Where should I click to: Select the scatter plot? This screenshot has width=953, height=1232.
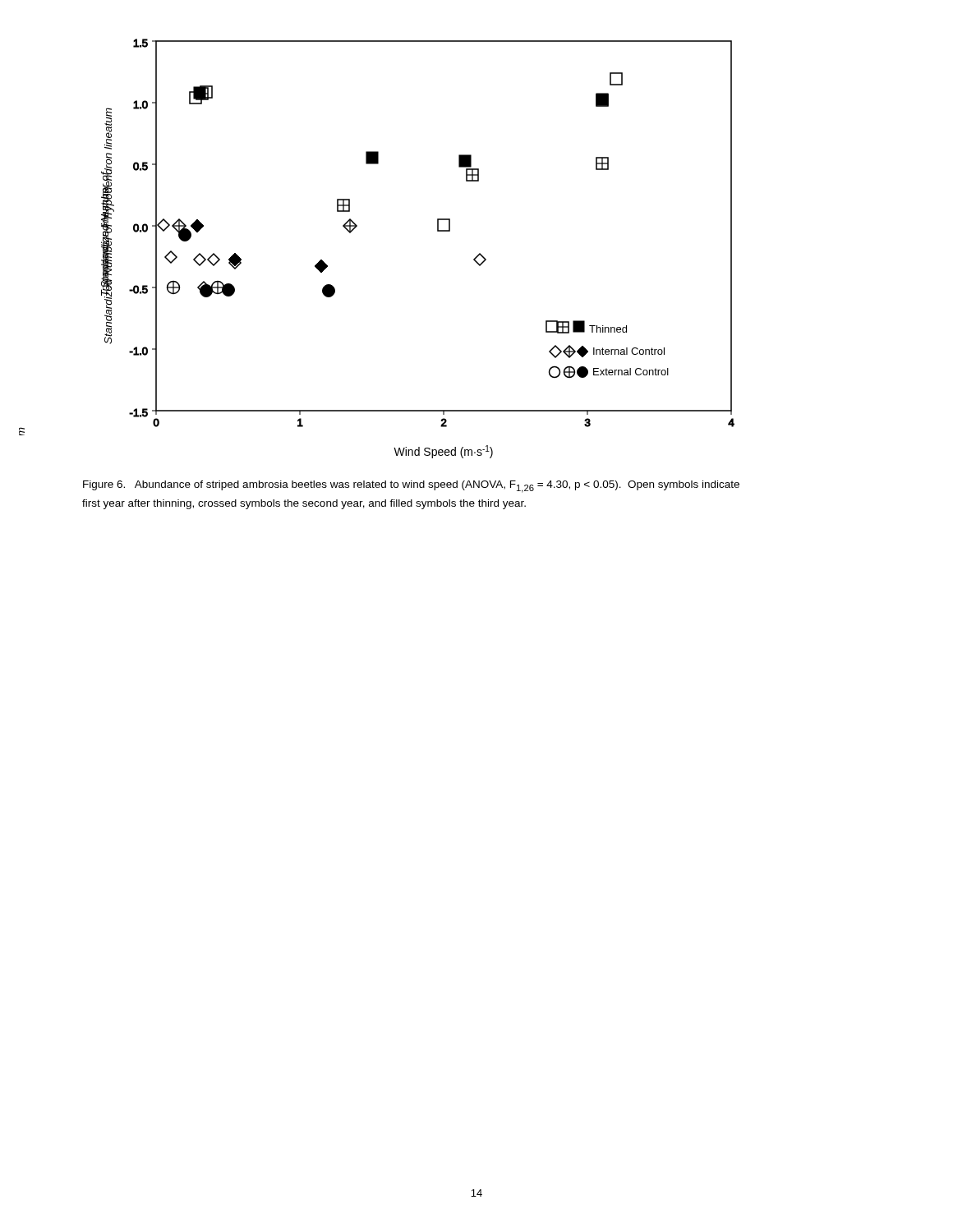click(x=435, y=256)
